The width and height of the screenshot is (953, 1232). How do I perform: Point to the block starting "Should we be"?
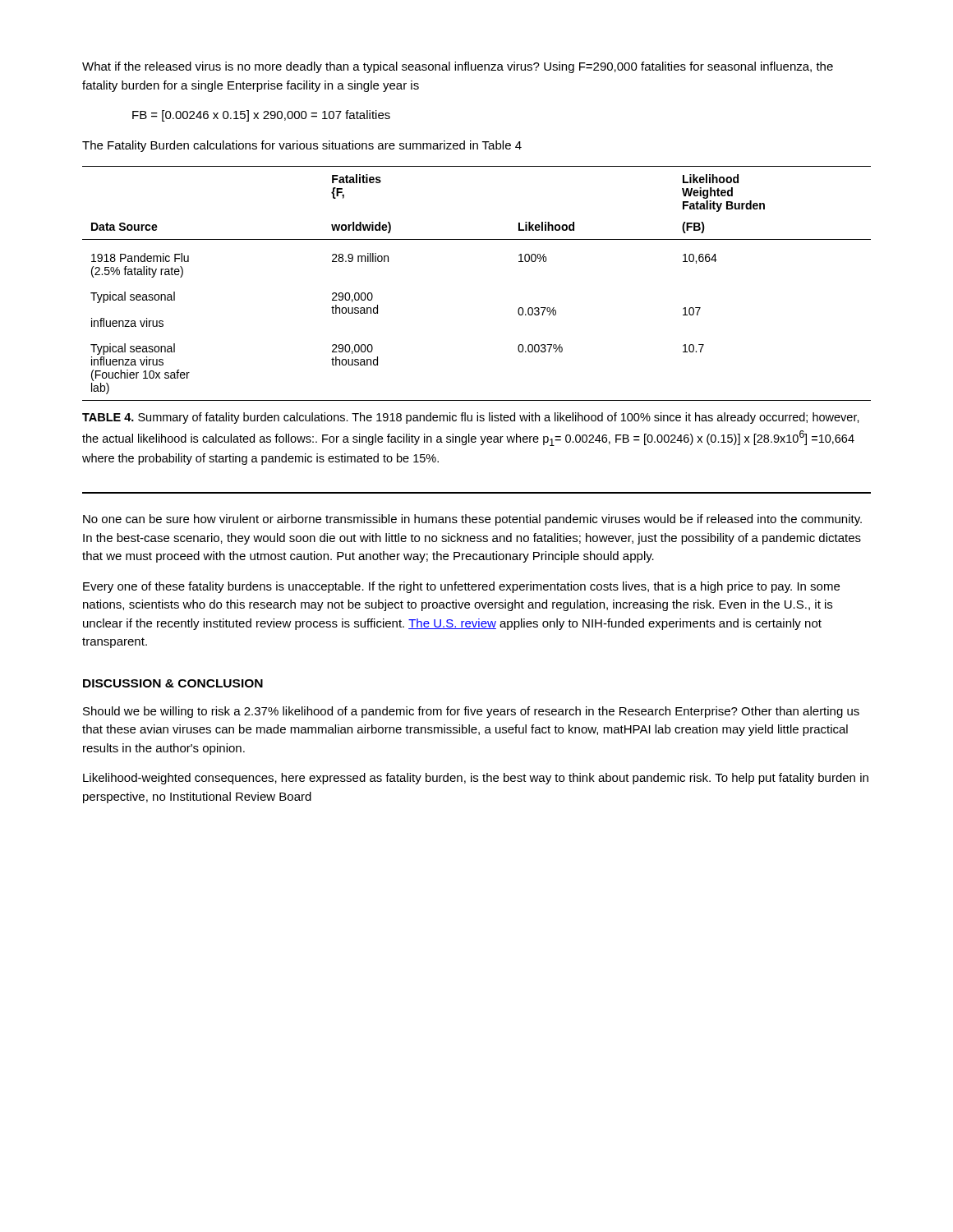point(471,729)
